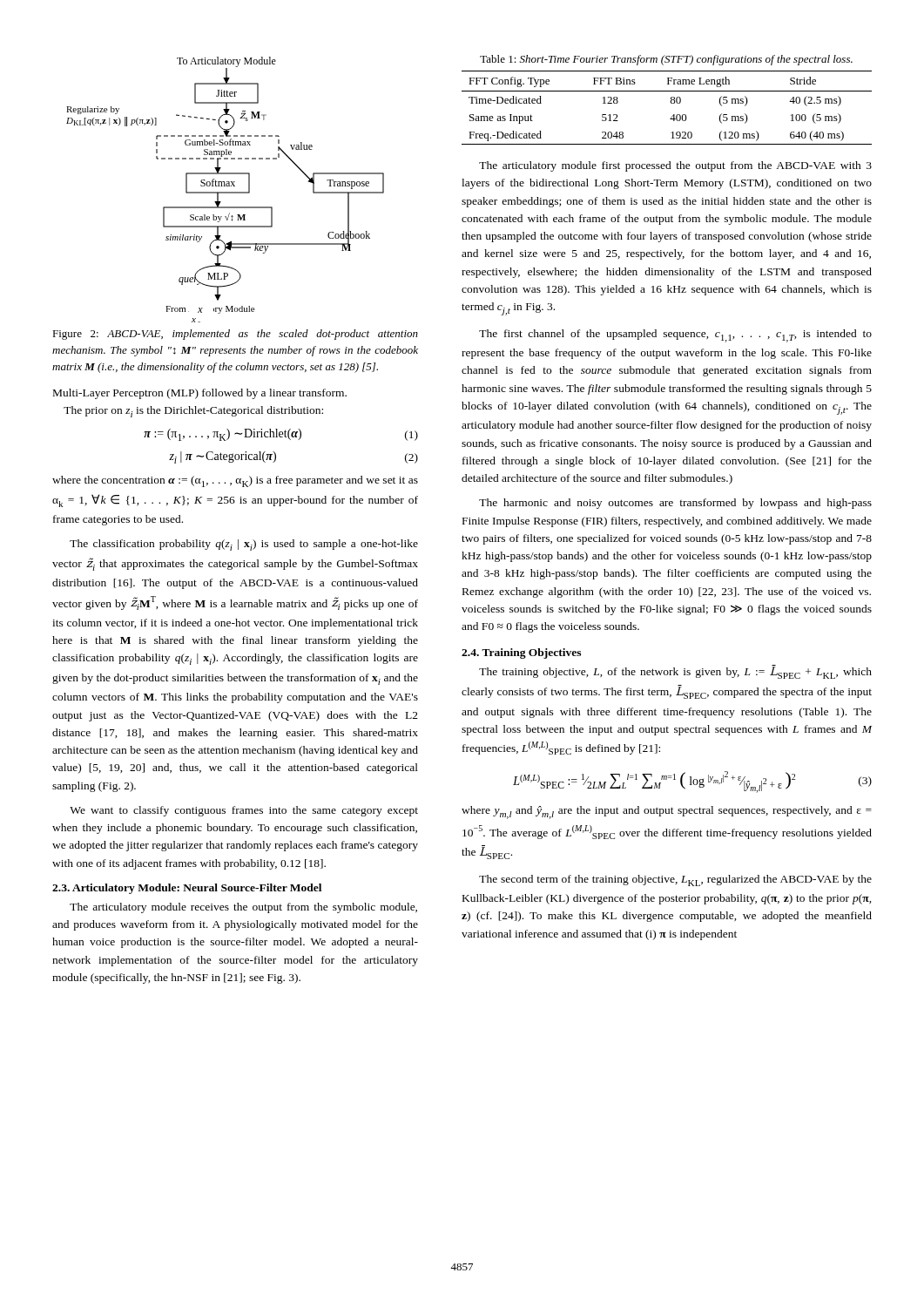Select the text block that reads "where the concentration α :="
Screen dimensions: 1307x924
coord(235,499)
